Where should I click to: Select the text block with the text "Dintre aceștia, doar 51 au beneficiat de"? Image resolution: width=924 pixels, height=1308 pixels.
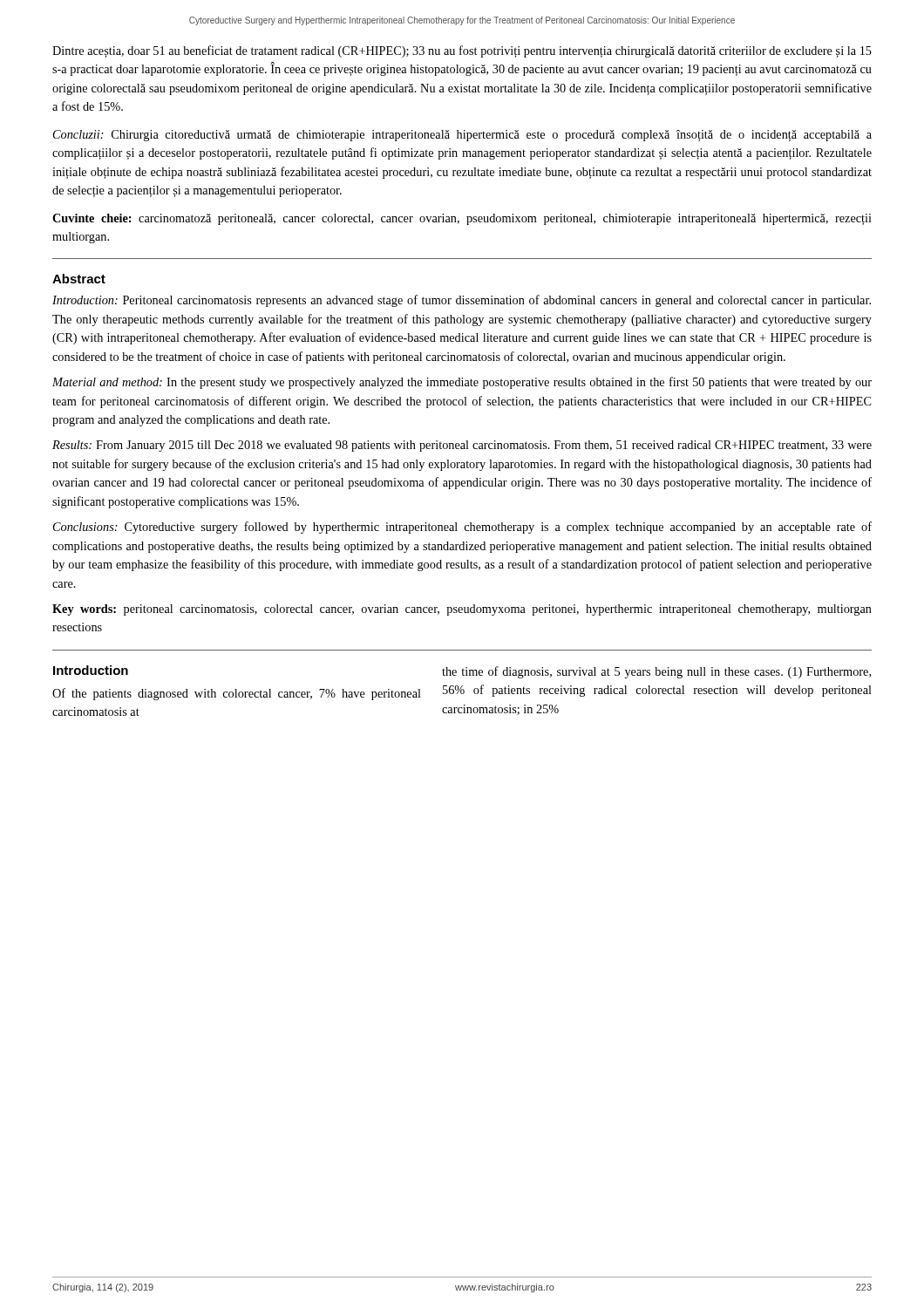(x=462, y=79)
